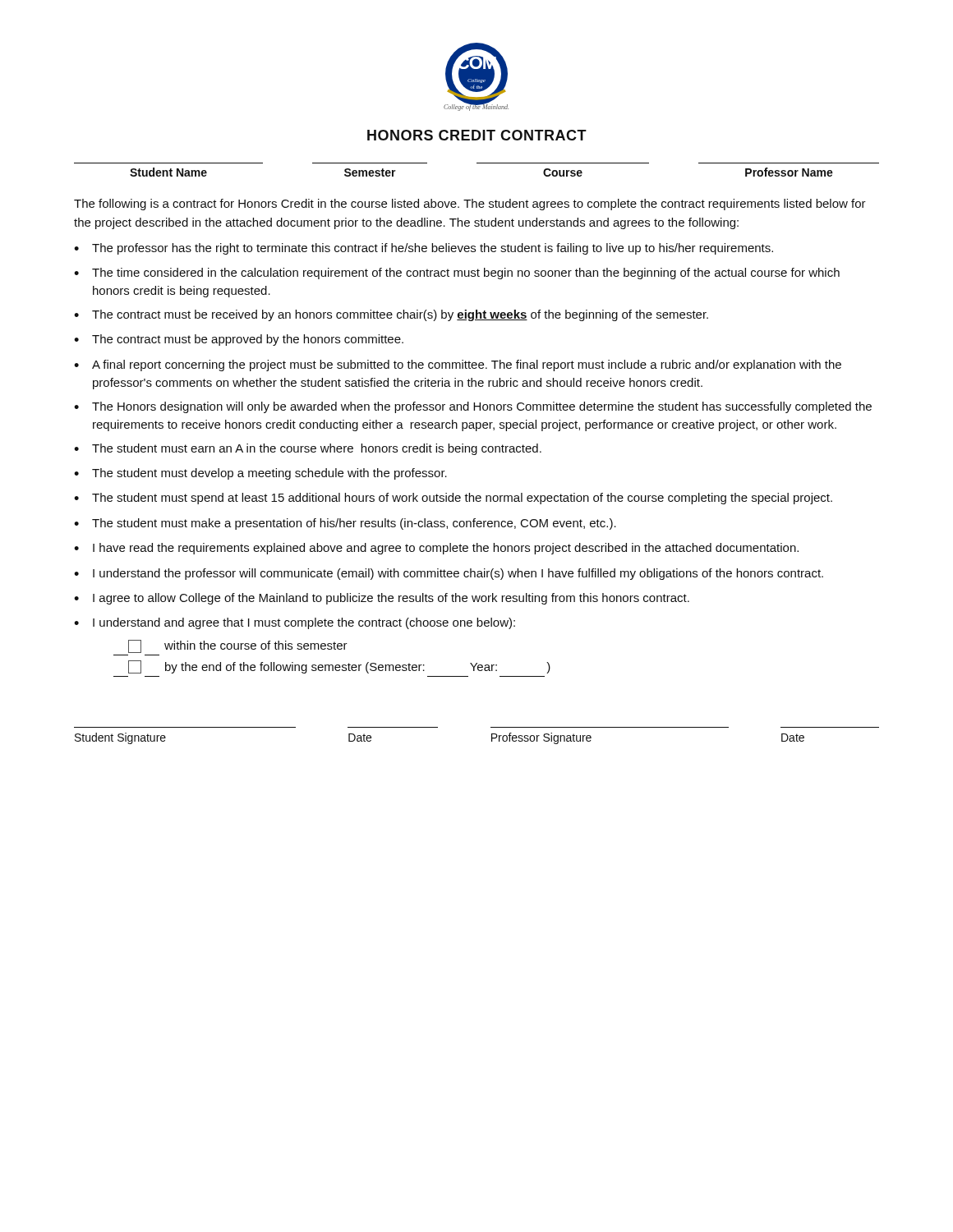Image resolution: width=953 pixels, height=1232 pixels.
Task: Locate the element starting "• I understand and agree"
Action: tap(295, 623)
